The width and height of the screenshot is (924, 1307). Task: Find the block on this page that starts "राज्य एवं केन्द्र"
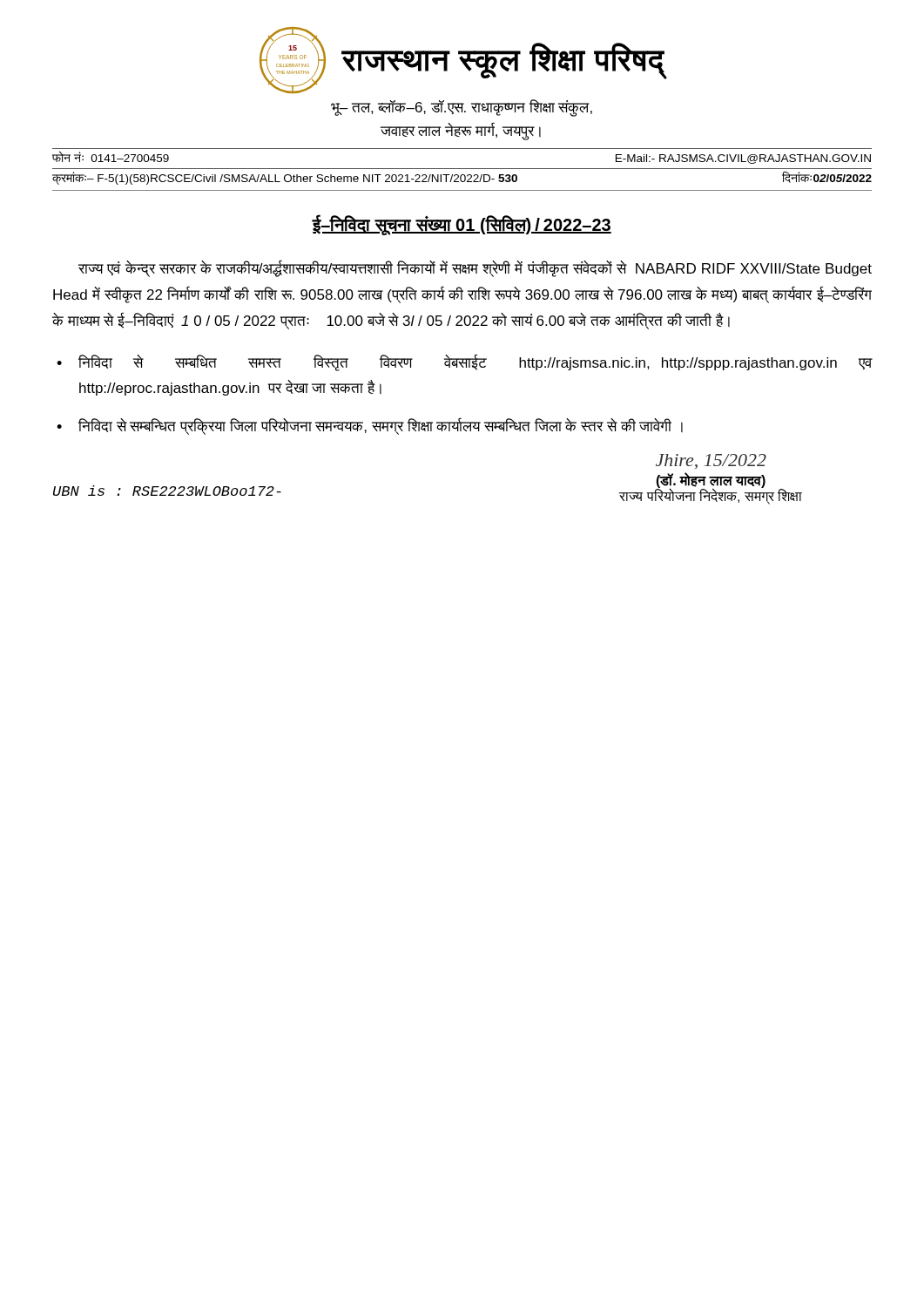tap(462, 295)
